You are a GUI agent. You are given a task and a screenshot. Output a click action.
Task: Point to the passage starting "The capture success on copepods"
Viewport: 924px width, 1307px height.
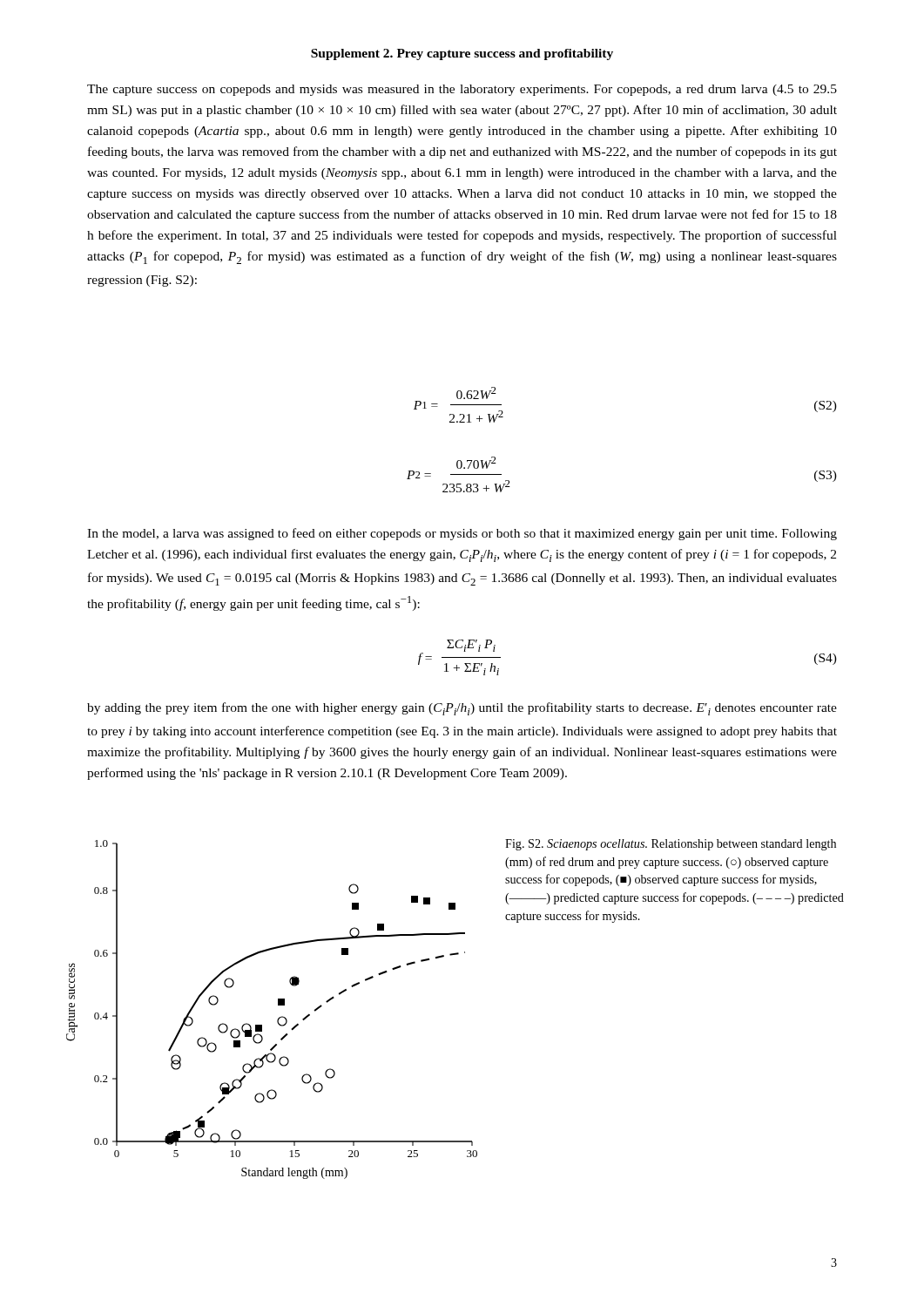coord(462,184)
